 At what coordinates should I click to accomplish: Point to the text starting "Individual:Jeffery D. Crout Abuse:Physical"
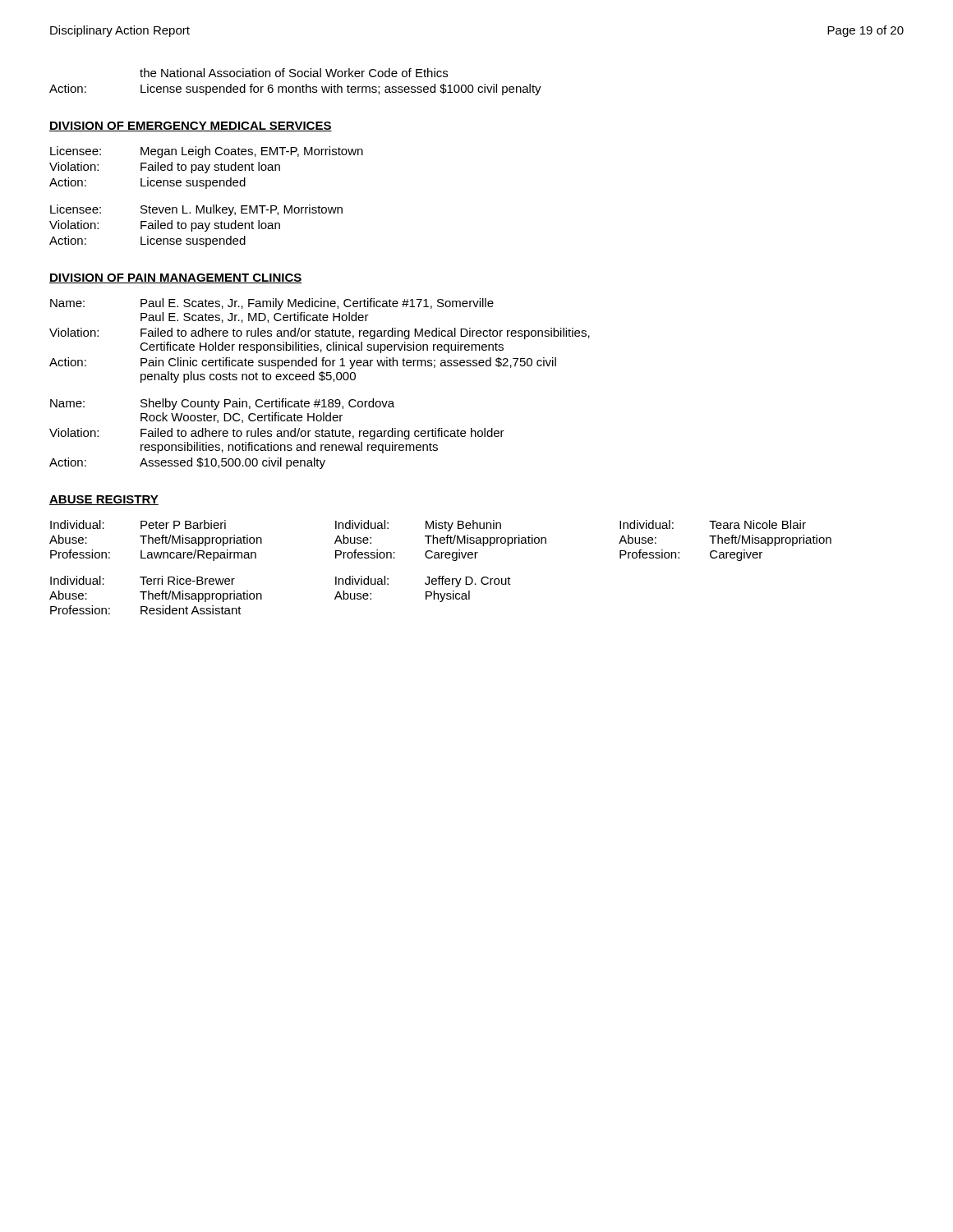476,588
